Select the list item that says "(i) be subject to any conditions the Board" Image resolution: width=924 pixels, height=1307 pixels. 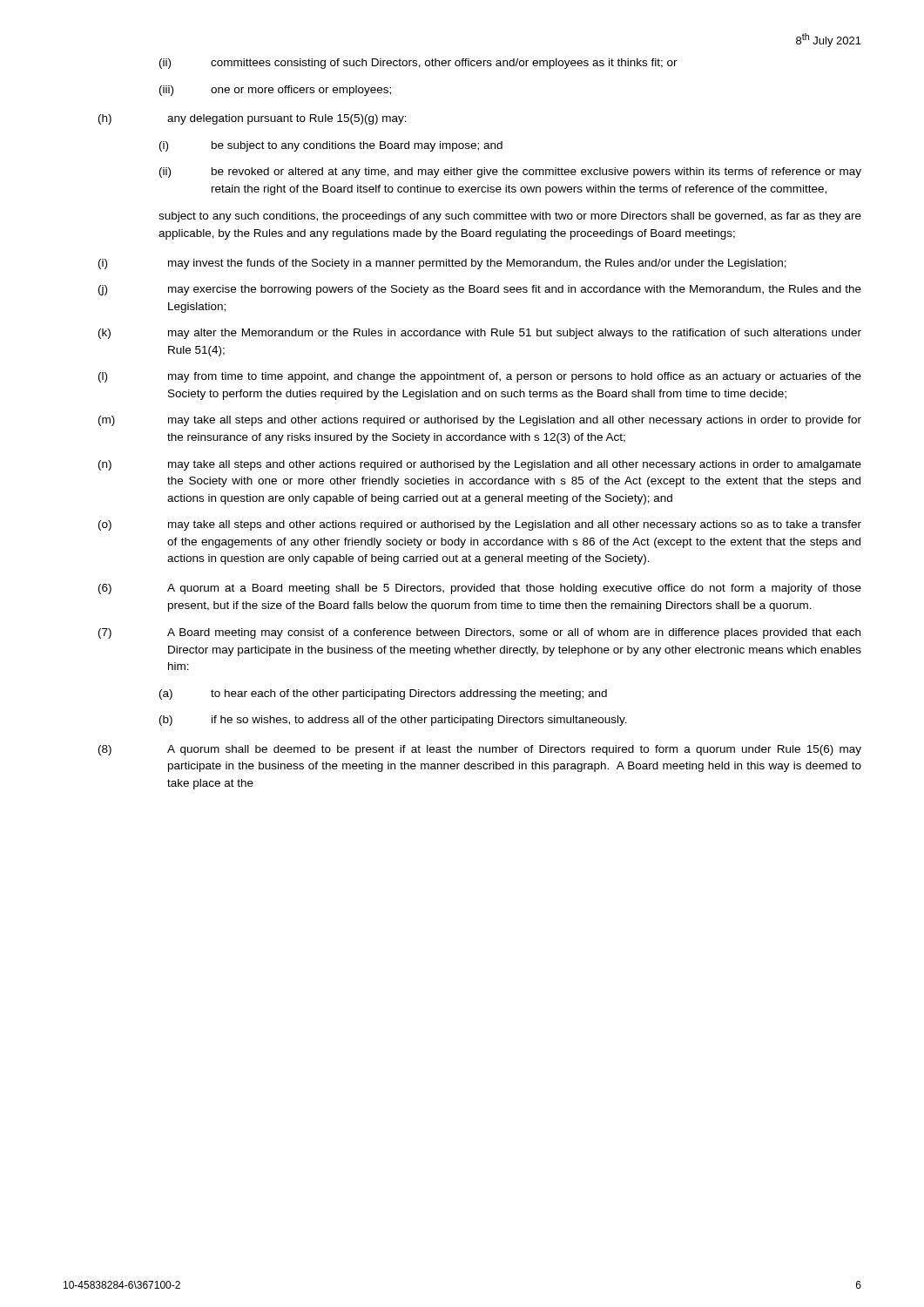510,145
